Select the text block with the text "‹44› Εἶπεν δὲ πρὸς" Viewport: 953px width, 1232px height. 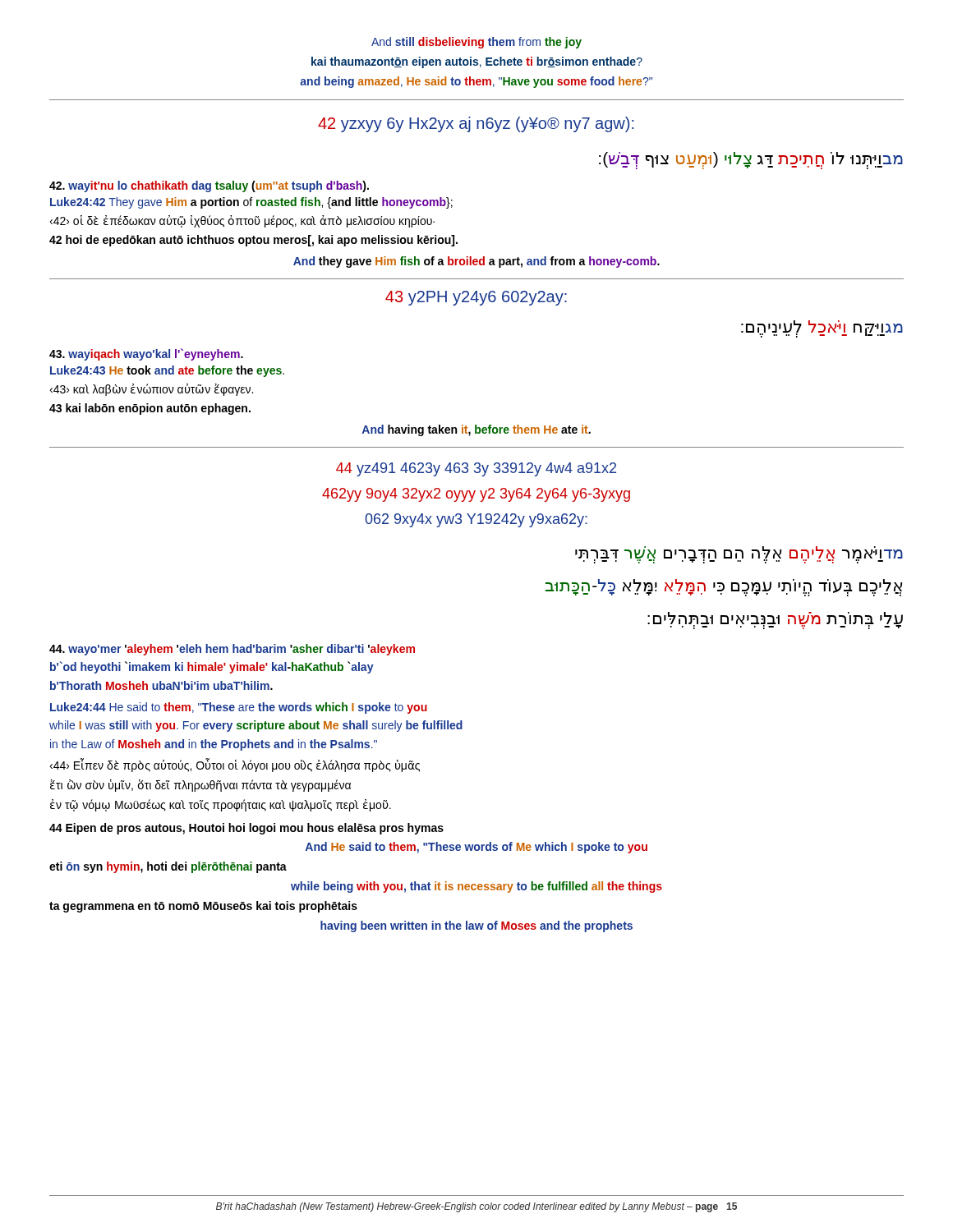(235, 785)
